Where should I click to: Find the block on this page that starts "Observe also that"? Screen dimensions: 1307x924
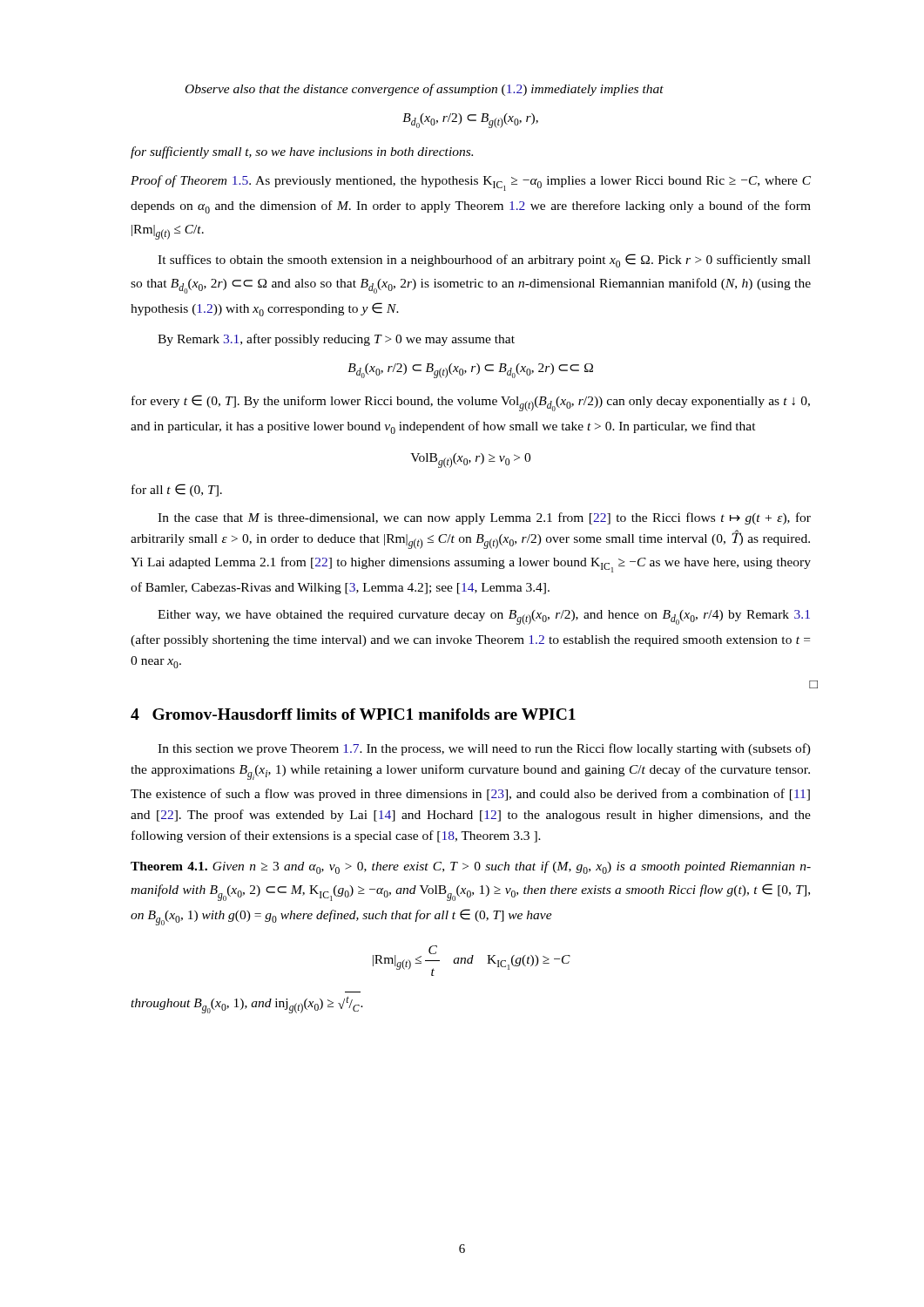point(424,88)
